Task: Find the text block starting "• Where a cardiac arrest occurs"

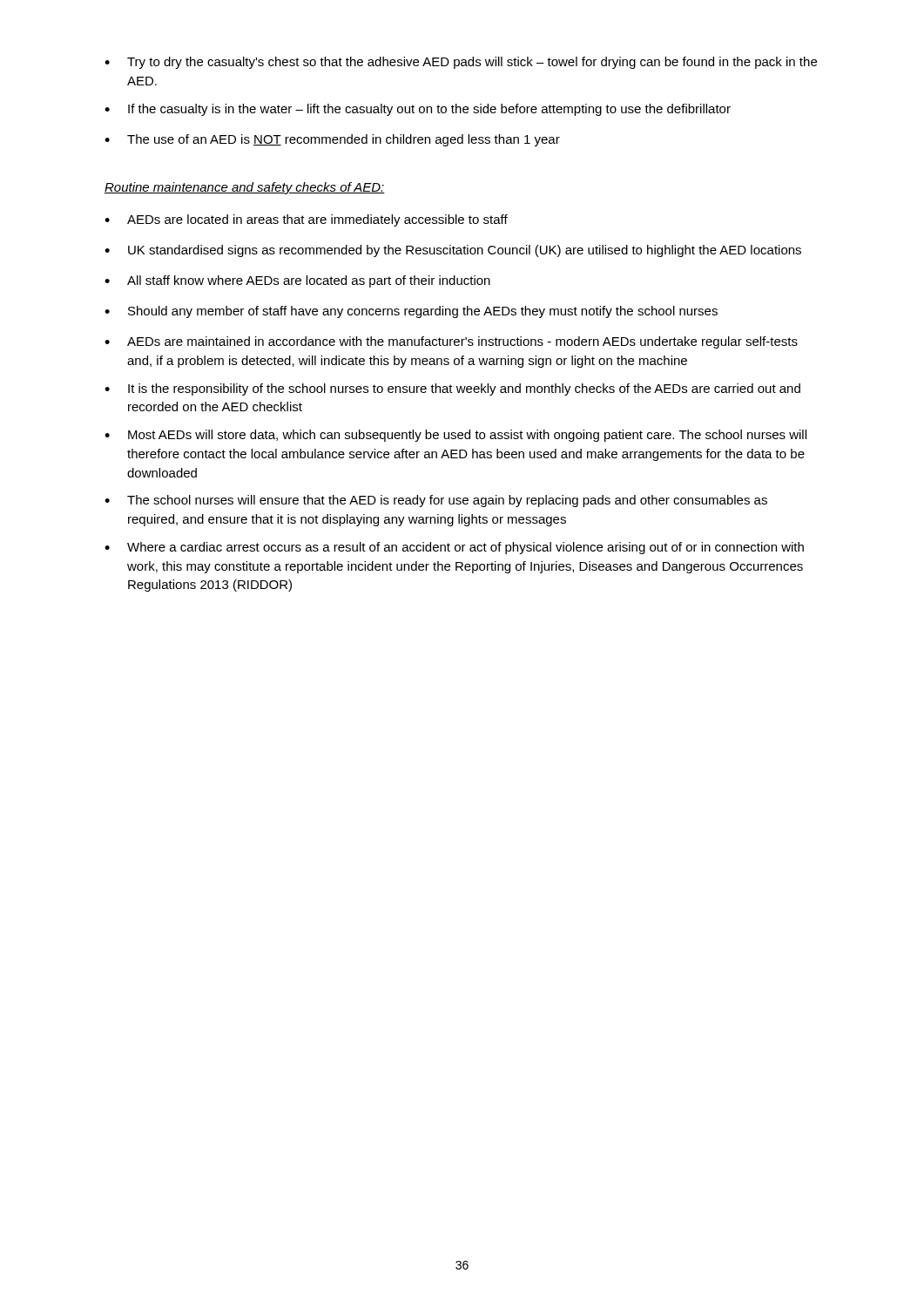Action: click(462, 566)
